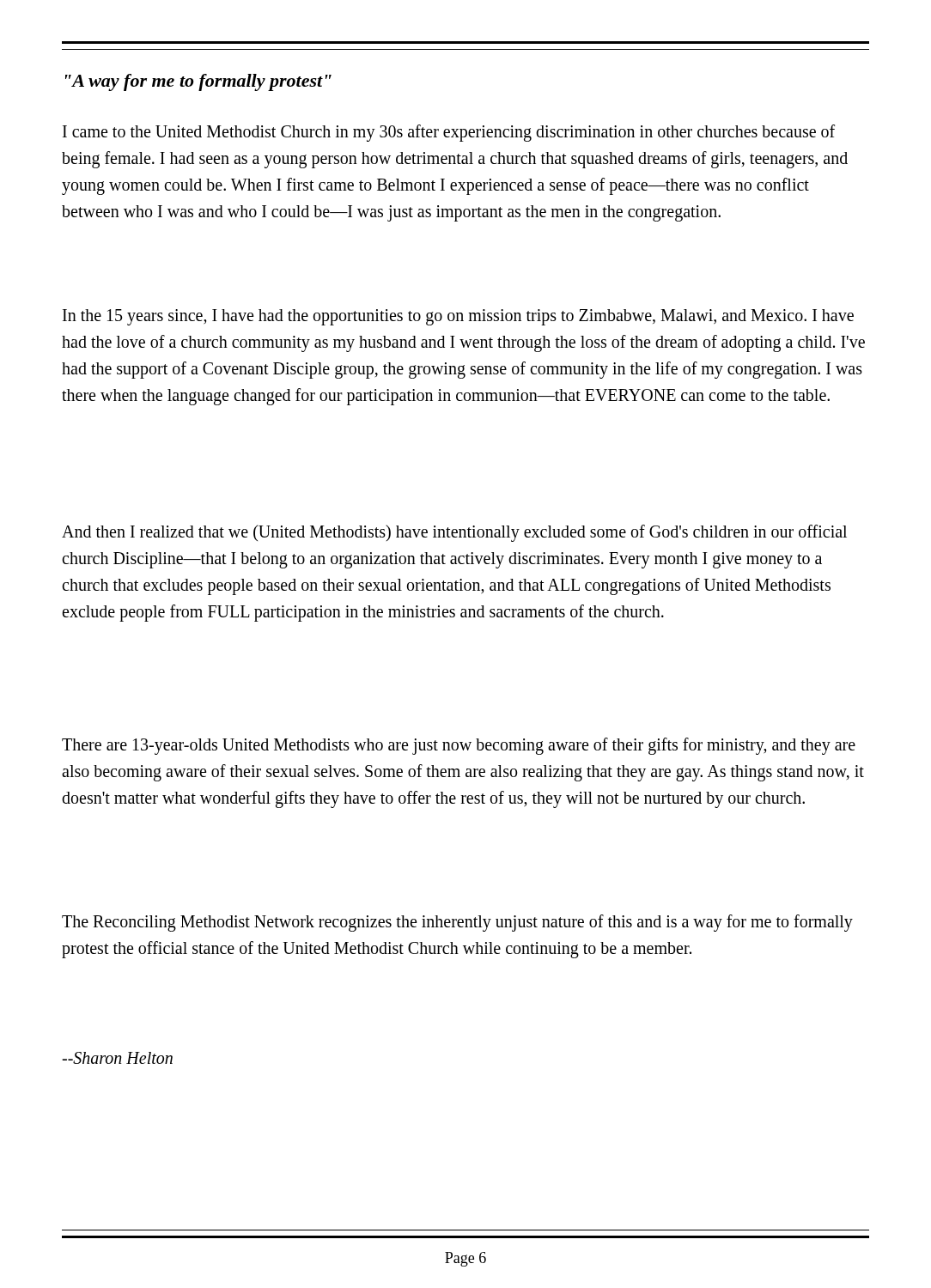Find the text starting "The Reconciling Methodist Network recognizes"

click(x=457, y=935)
